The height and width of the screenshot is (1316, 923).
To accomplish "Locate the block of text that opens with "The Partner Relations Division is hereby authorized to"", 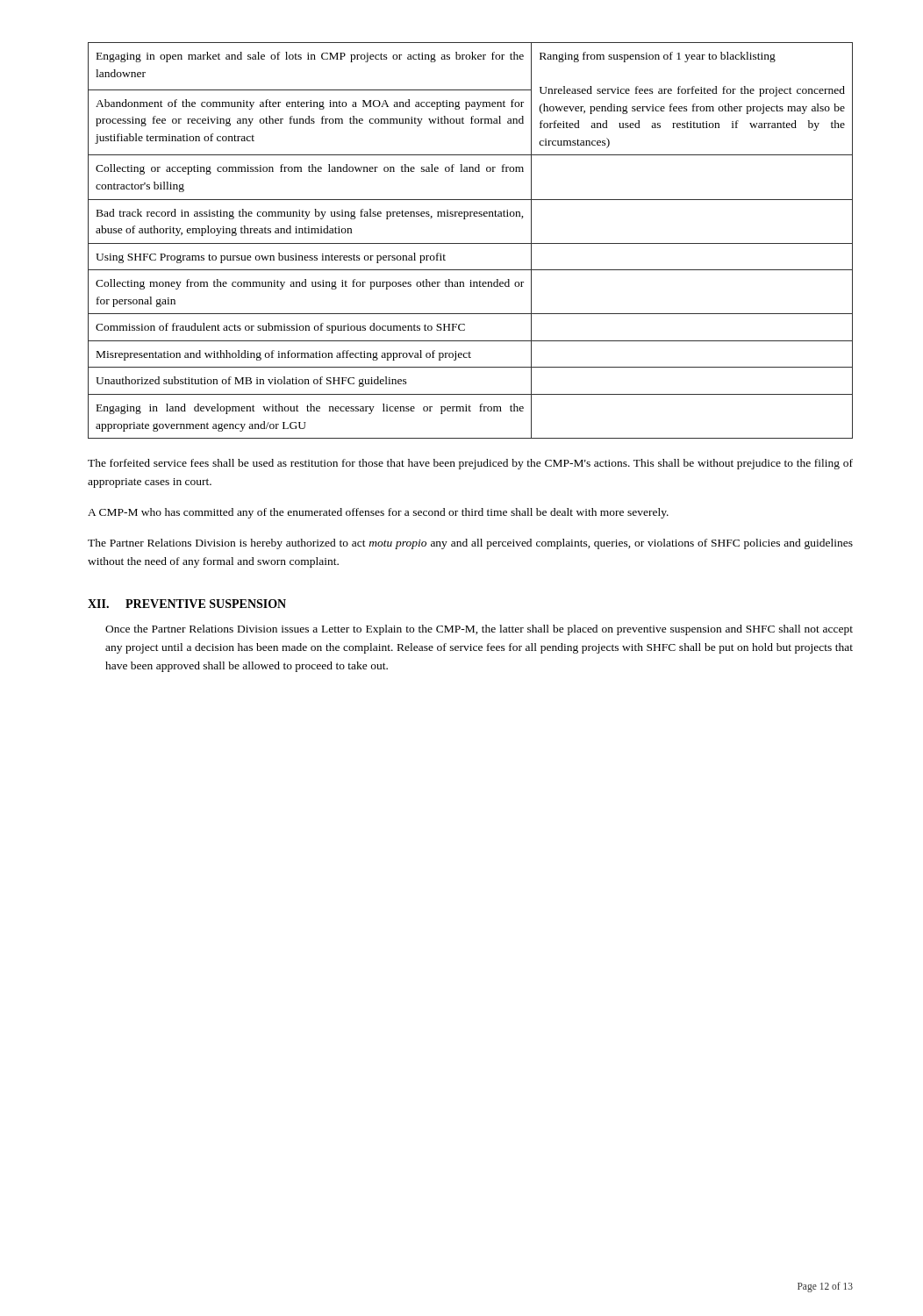I will tap(470, 552).
